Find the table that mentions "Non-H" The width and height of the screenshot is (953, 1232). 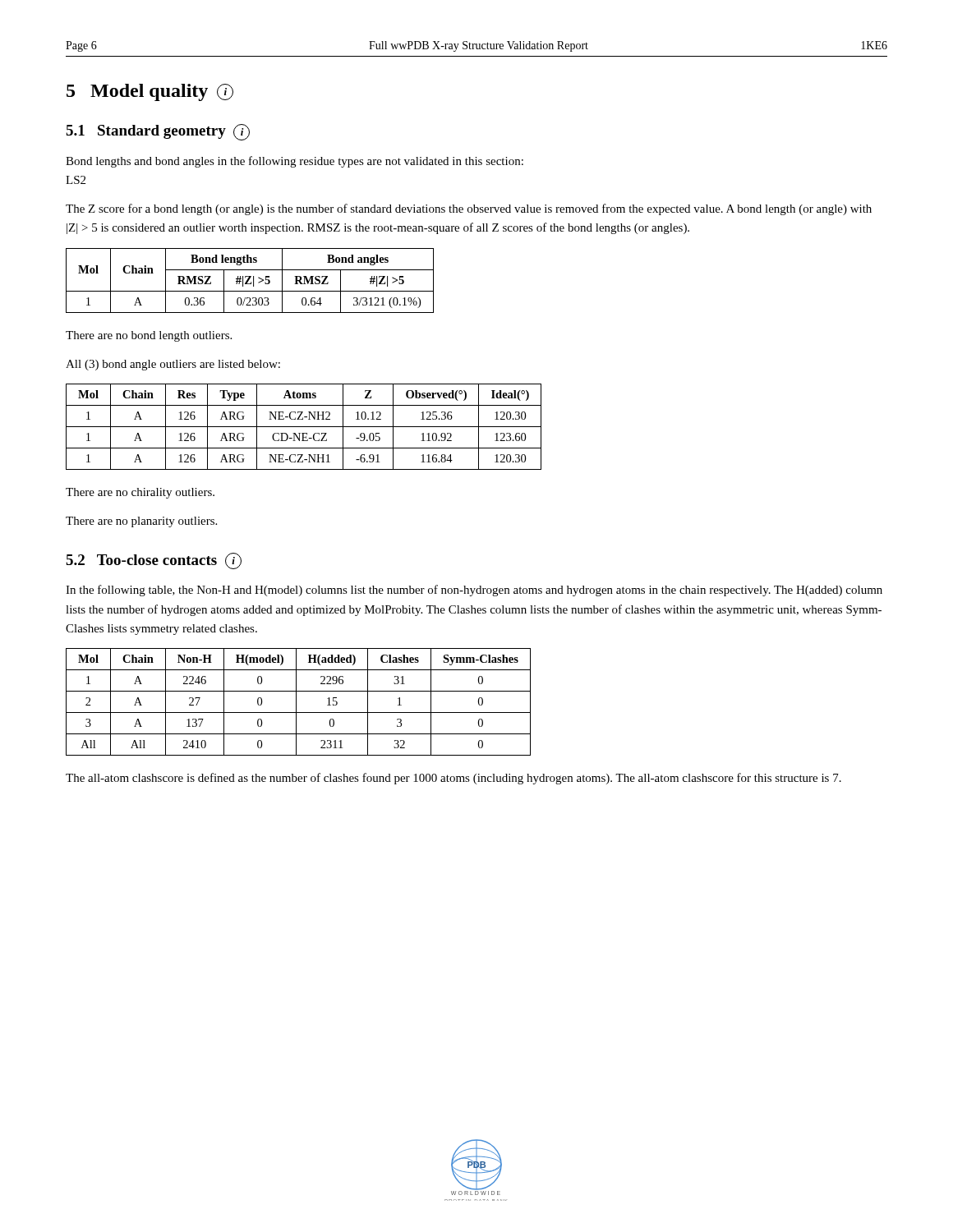pyautogui.click(x=476, y=702)
